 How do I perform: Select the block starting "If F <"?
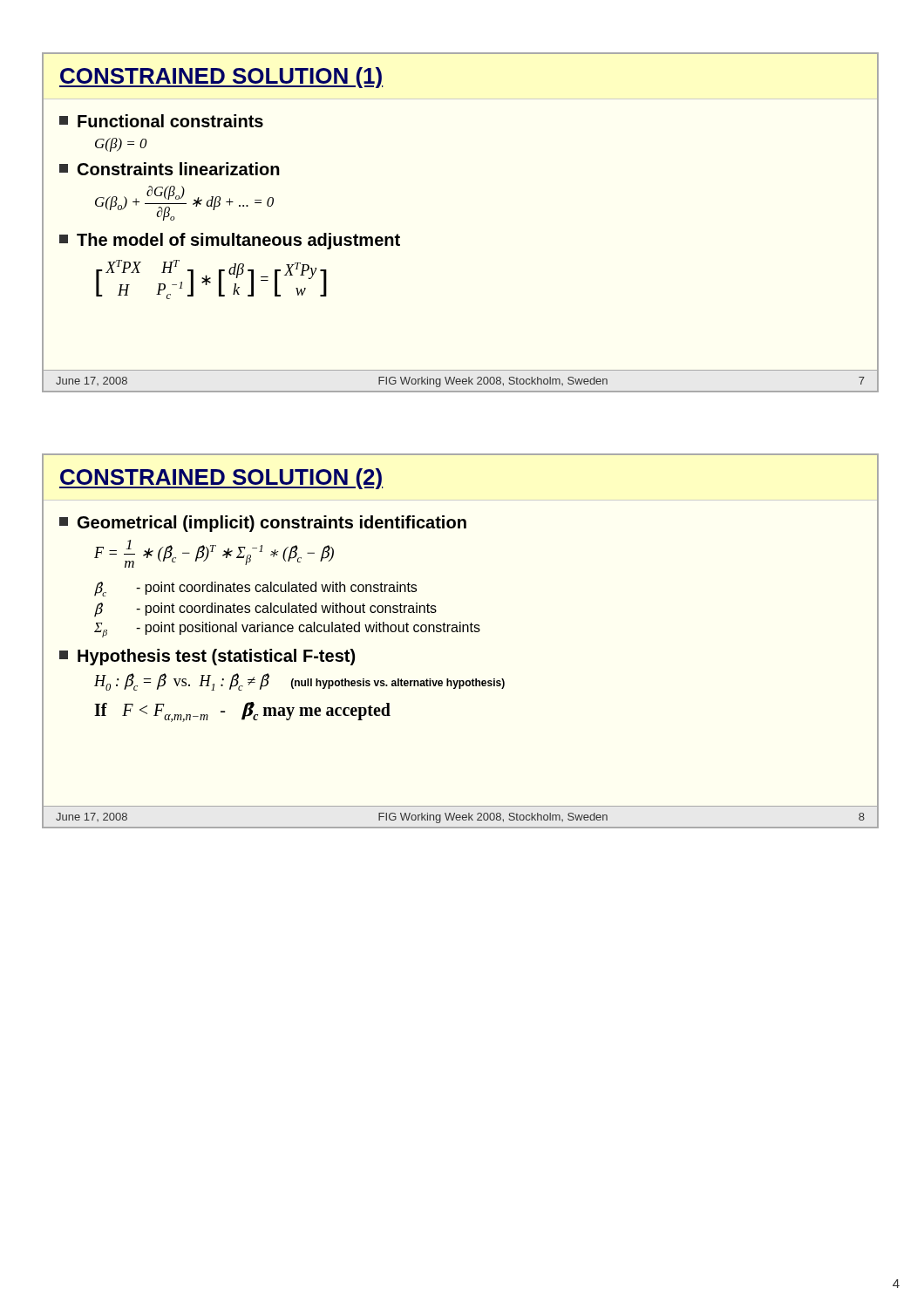(x=242, y=711)
